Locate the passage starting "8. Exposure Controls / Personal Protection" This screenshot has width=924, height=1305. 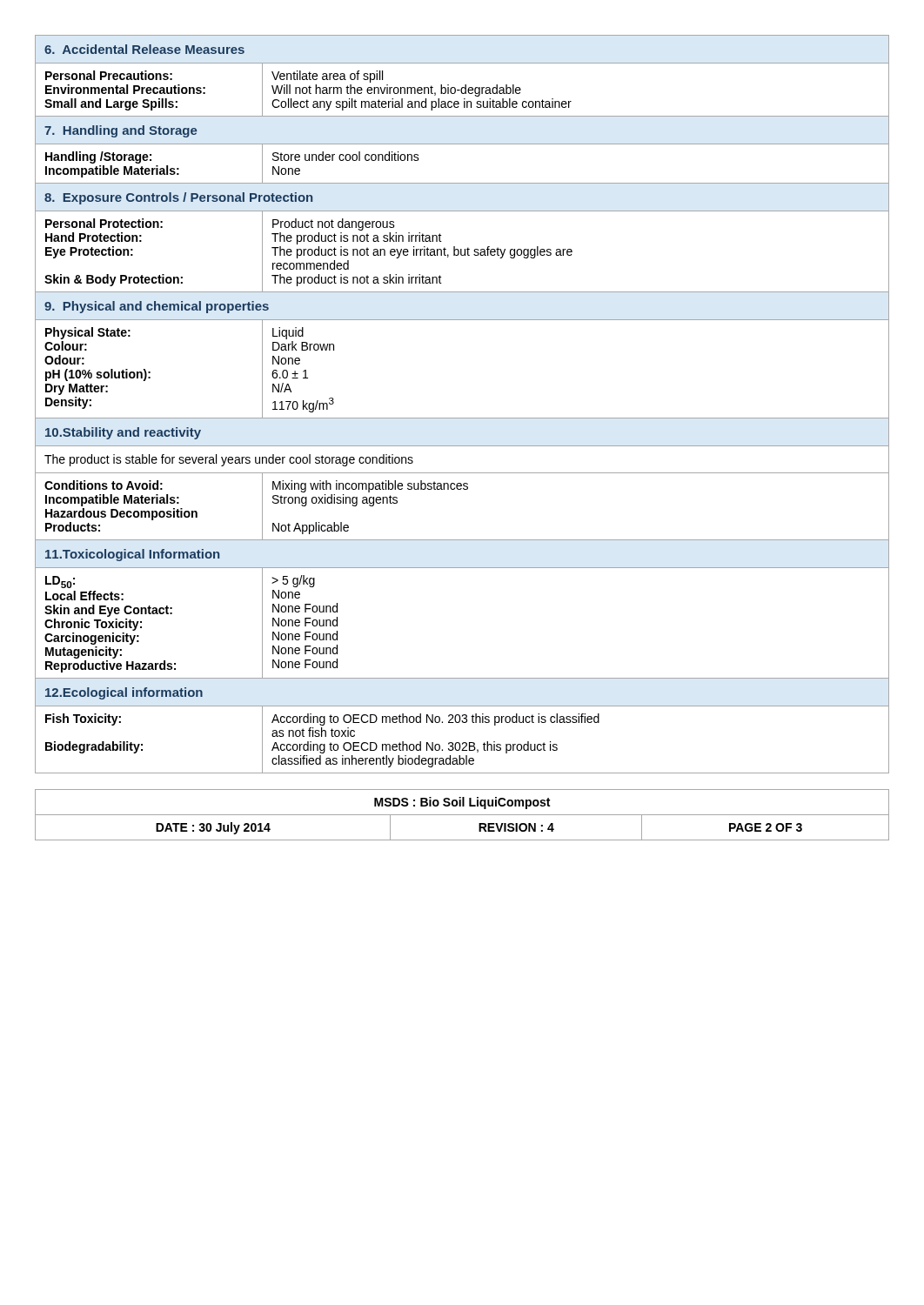pos(179,197)
